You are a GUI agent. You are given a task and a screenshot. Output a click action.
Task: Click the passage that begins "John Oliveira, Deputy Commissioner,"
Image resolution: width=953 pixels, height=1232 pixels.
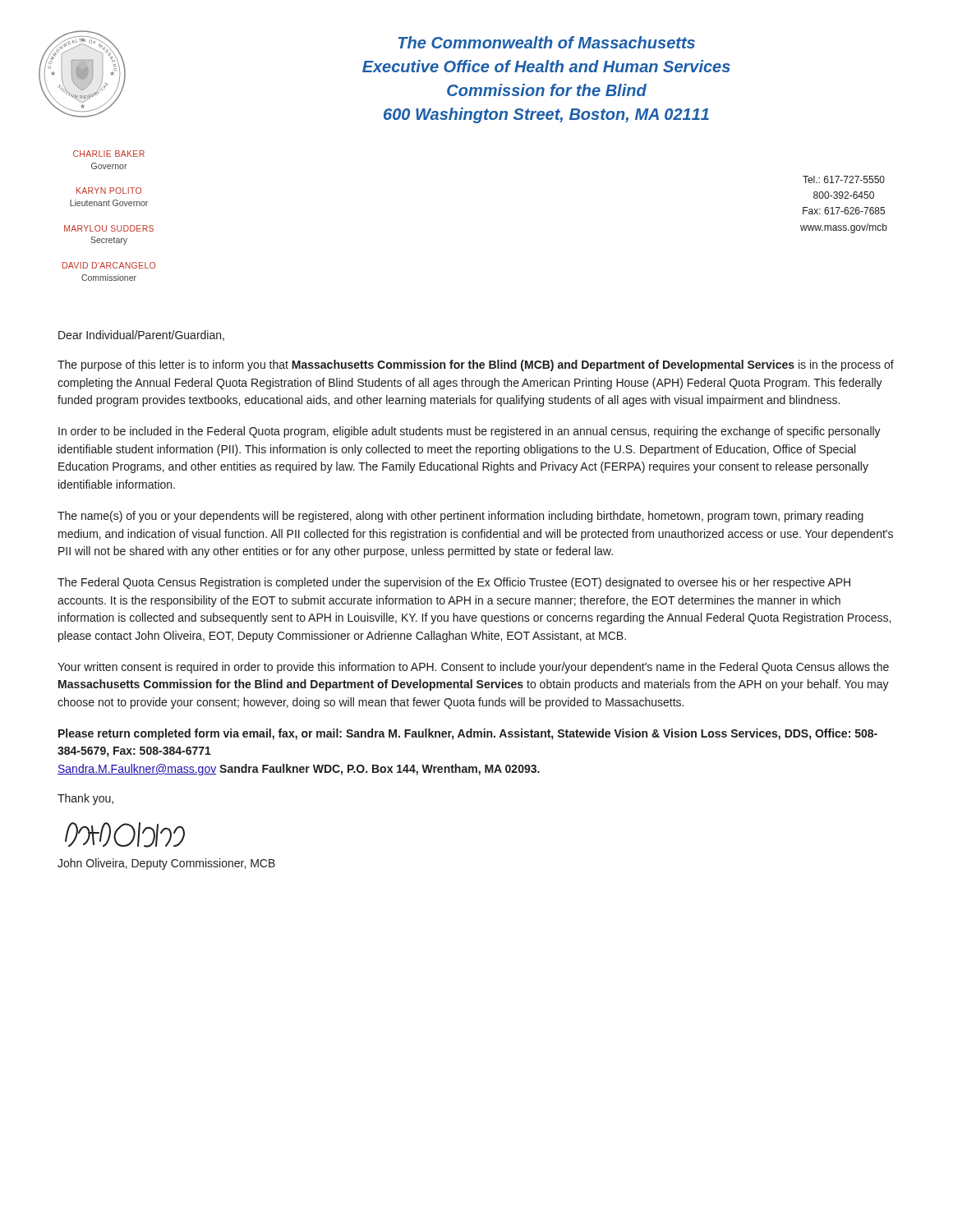(166, 863)
